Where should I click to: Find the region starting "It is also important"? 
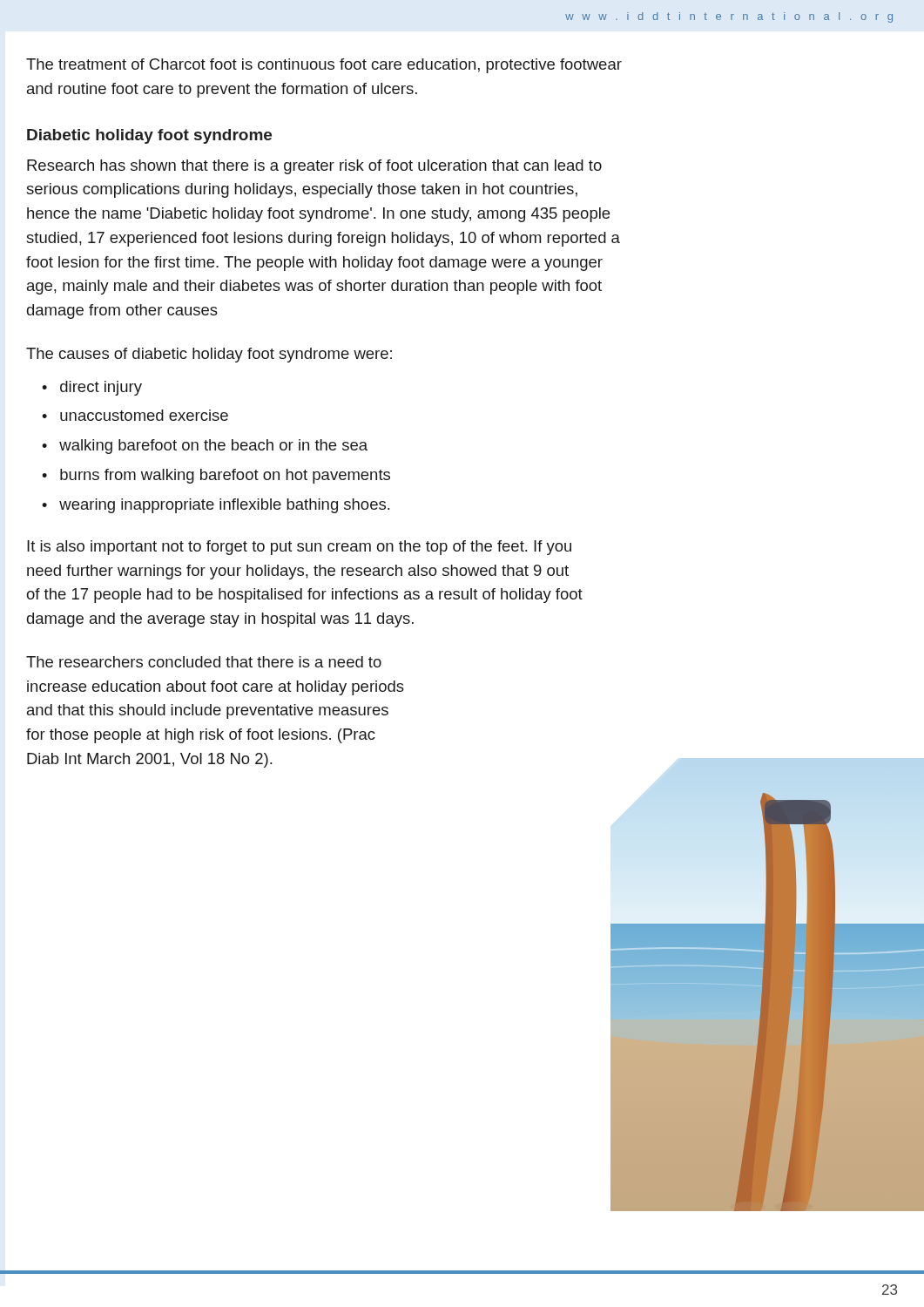point(304,582)
